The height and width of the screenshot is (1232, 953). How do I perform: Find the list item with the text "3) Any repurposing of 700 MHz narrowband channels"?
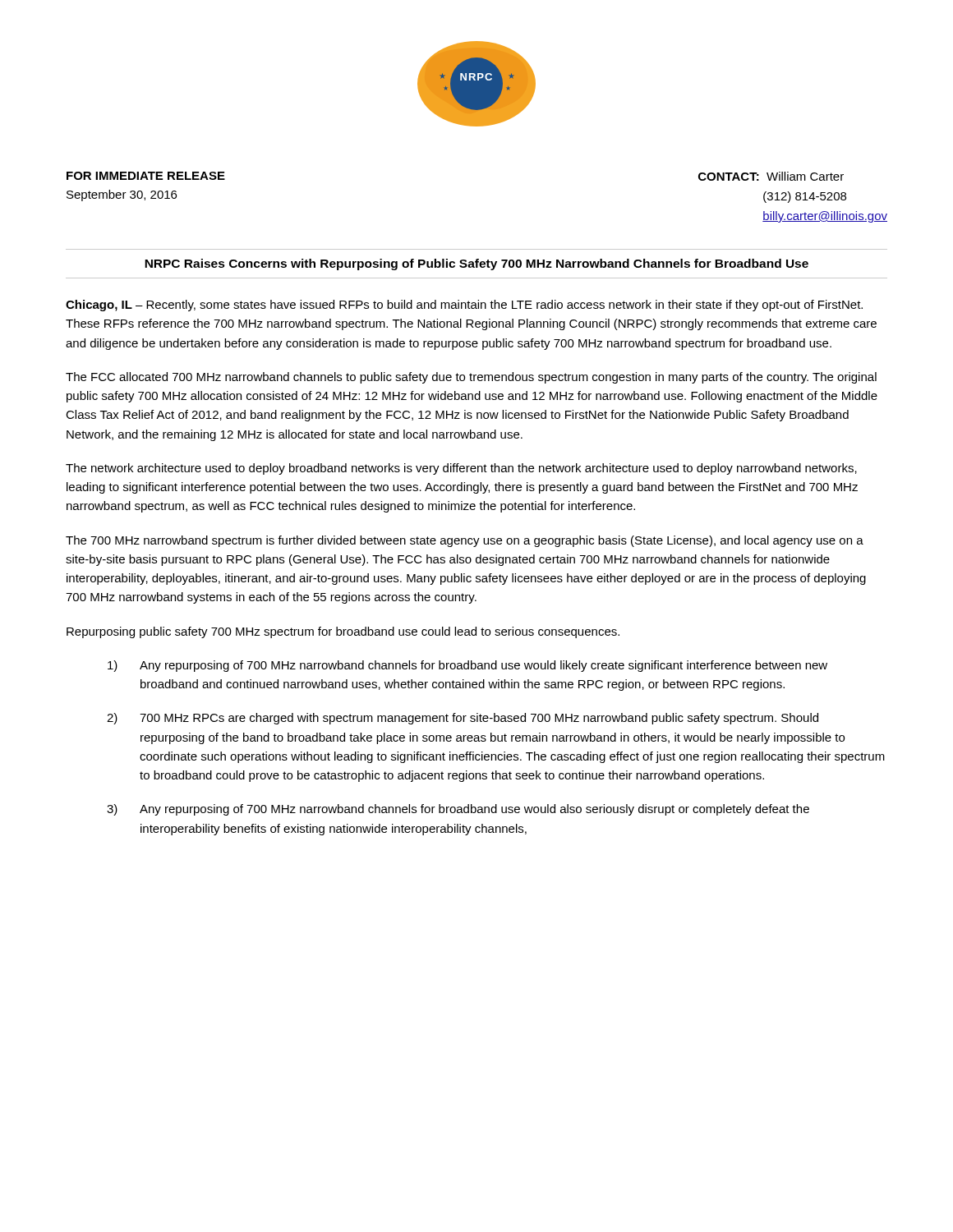coord(493,818)
